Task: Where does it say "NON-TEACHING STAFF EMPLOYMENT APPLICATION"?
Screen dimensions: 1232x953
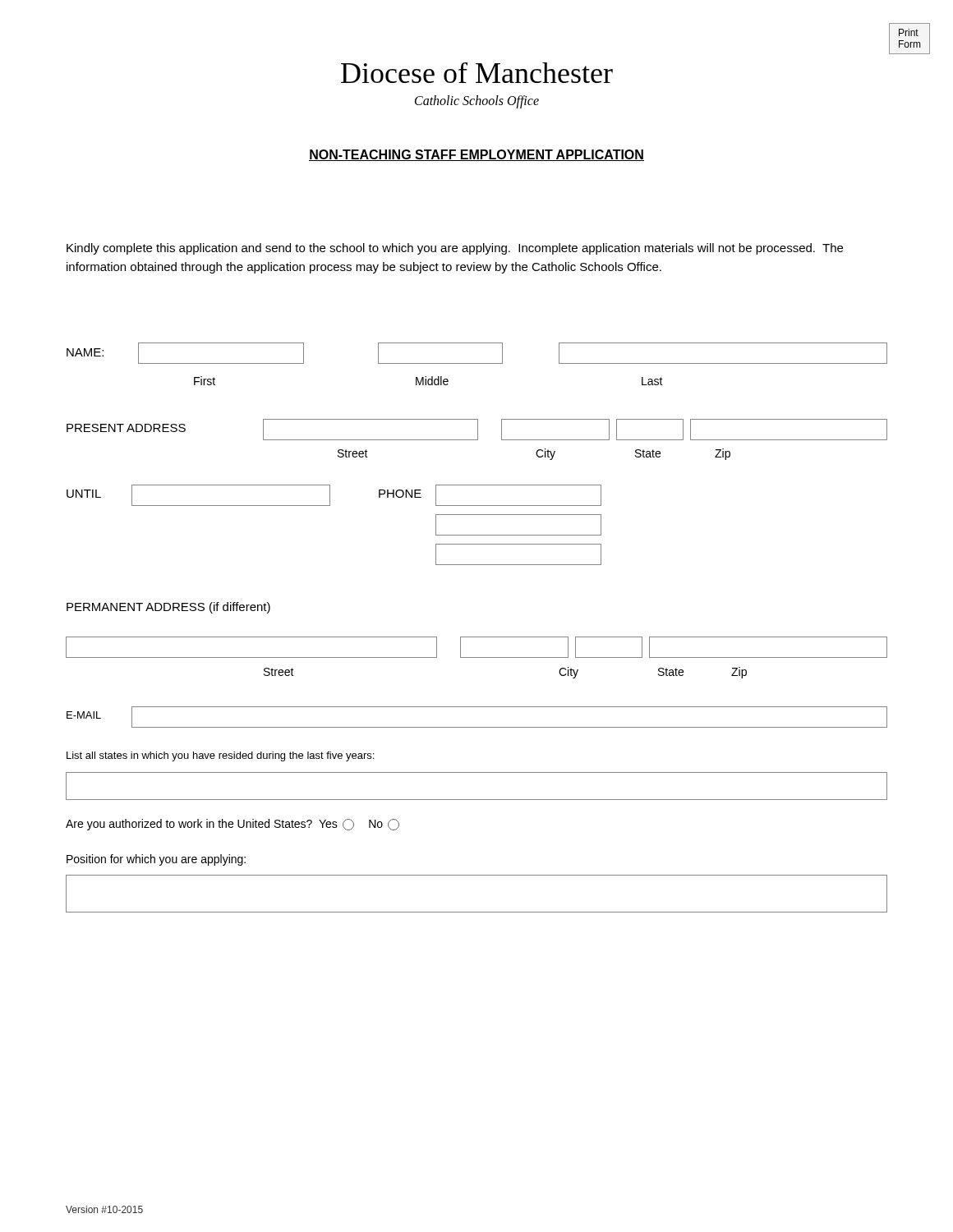Action: coord(476,155)
